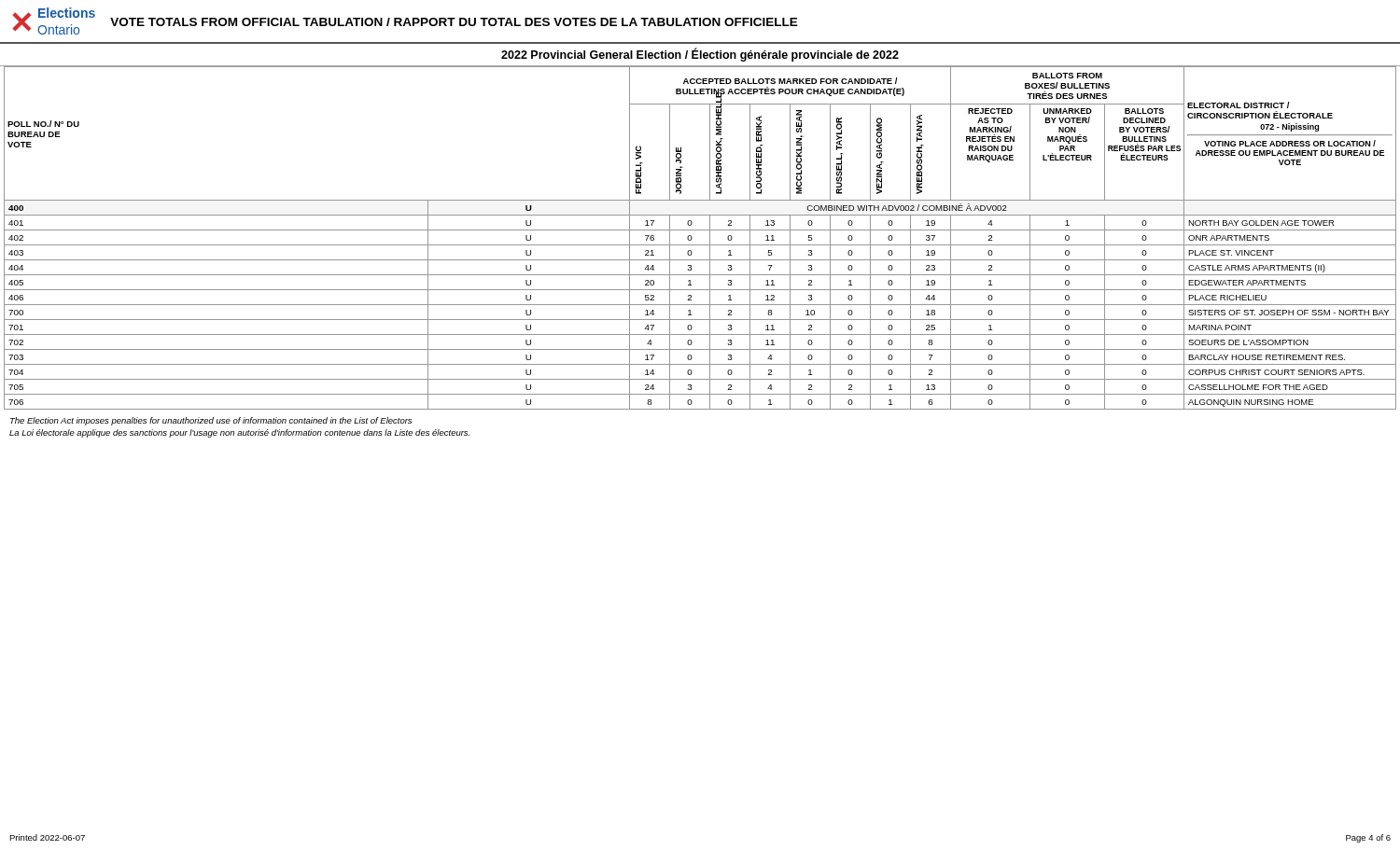Find the footnote containing "La Loi électorale applique des sanctions pour"
Viewport: 1400px width, 850px height.
tap(240, 432)
